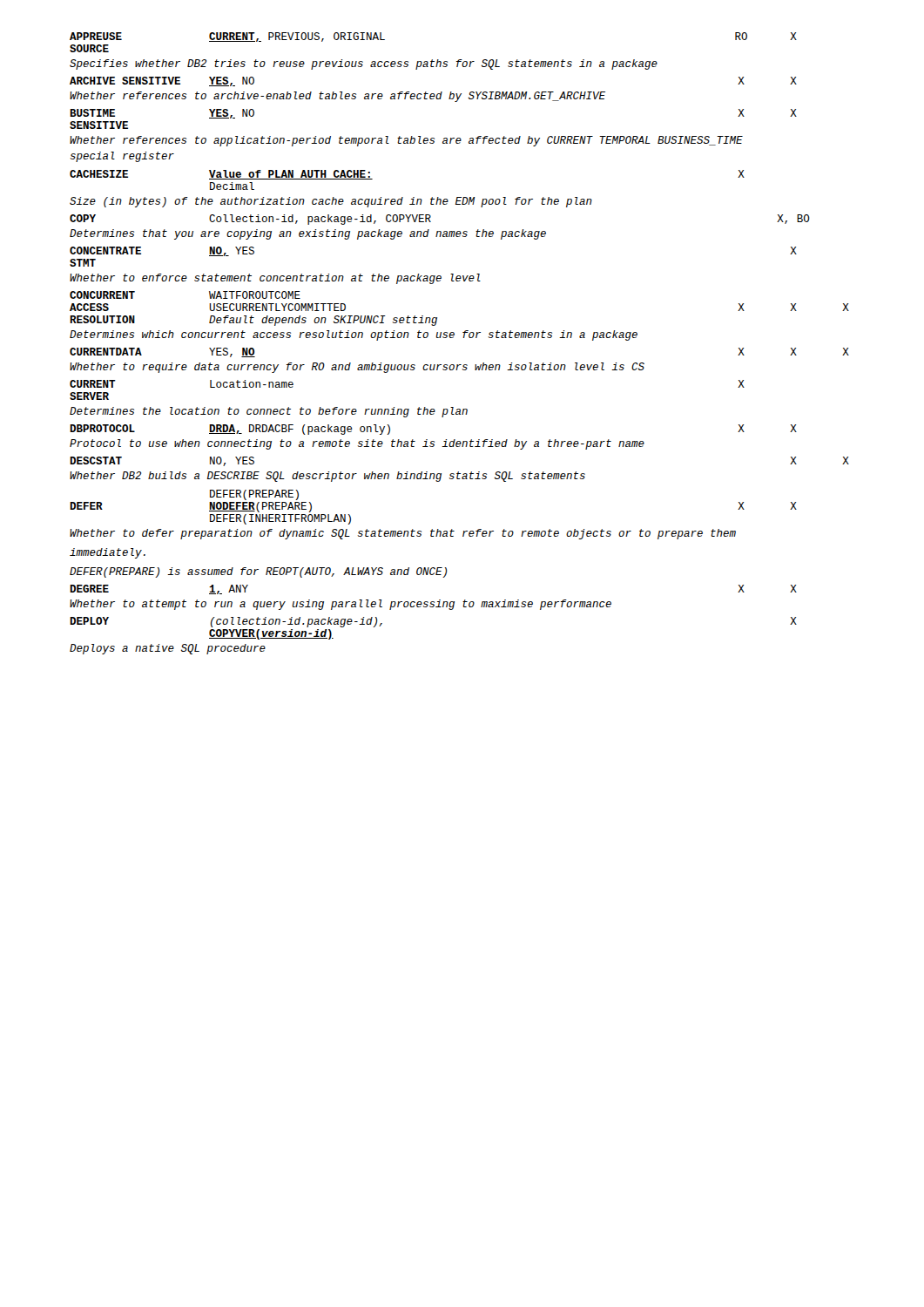Navigate to the region starting "CONCURRENT WAITFOROUTCOME ACCESS USECURRENTLYCOMMITTED"

[96, 295]
